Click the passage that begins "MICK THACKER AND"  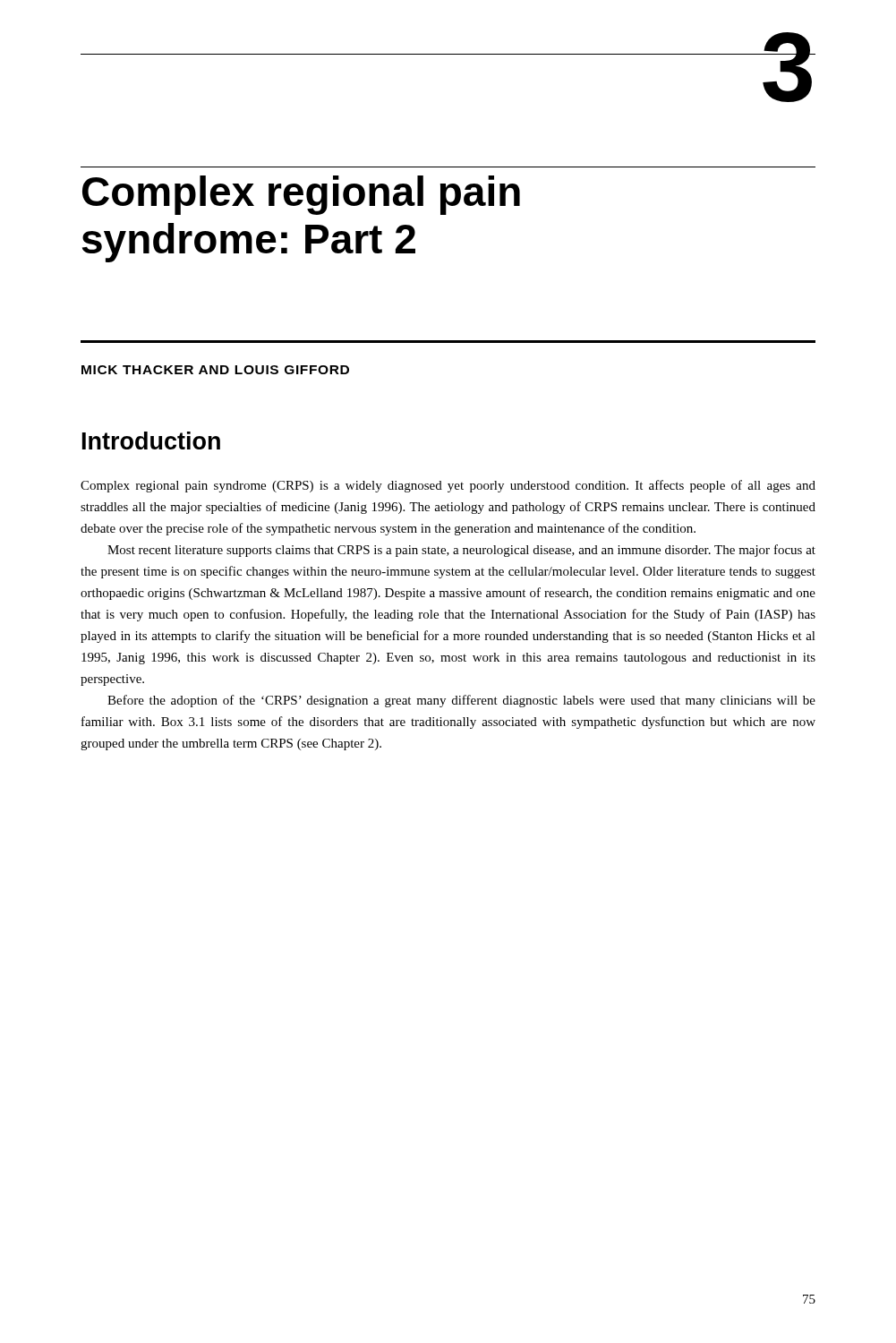(x=215, y=369)
